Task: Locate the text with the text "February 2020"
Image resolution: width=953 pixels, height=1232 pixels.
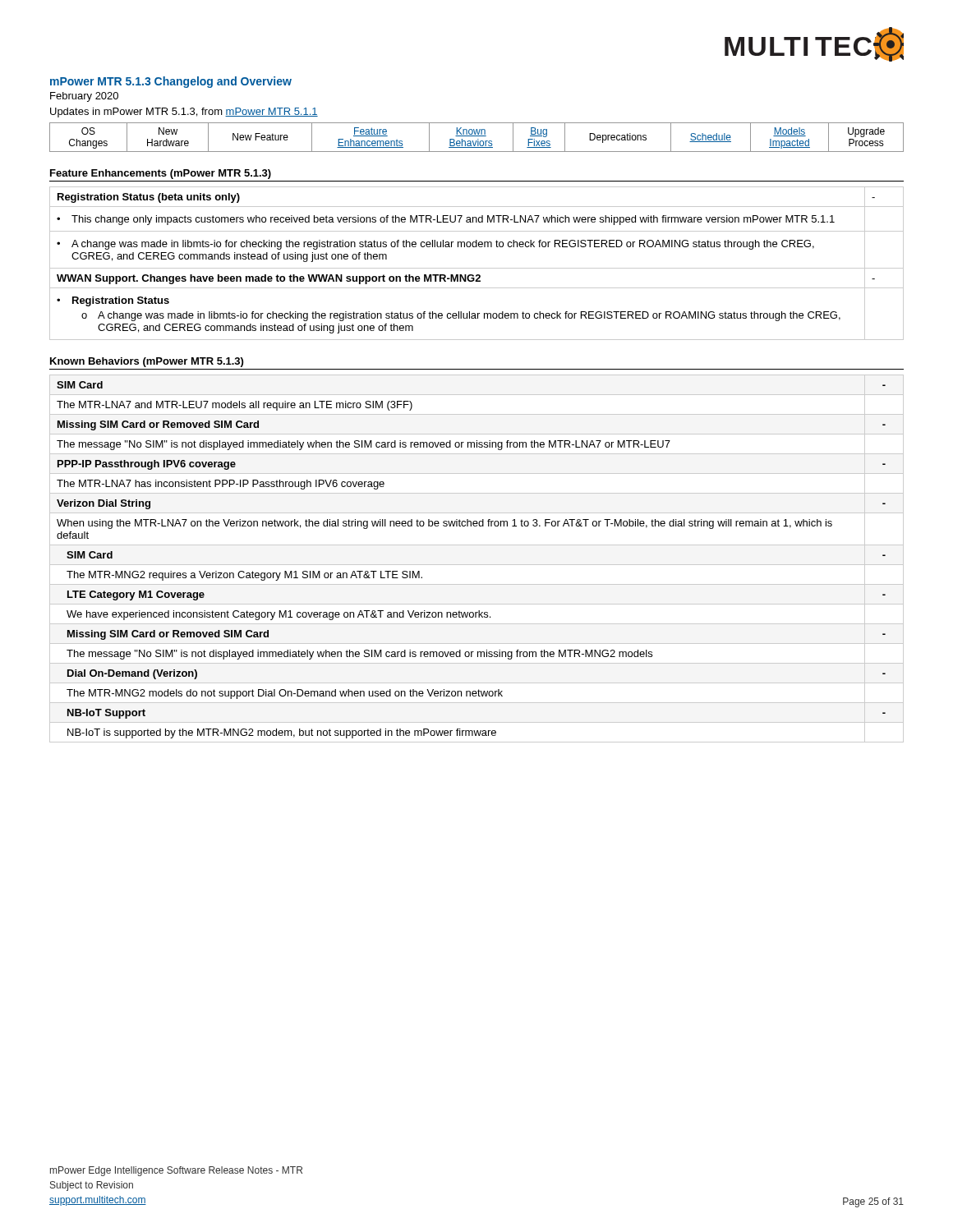Action: (x=84, y=96)
